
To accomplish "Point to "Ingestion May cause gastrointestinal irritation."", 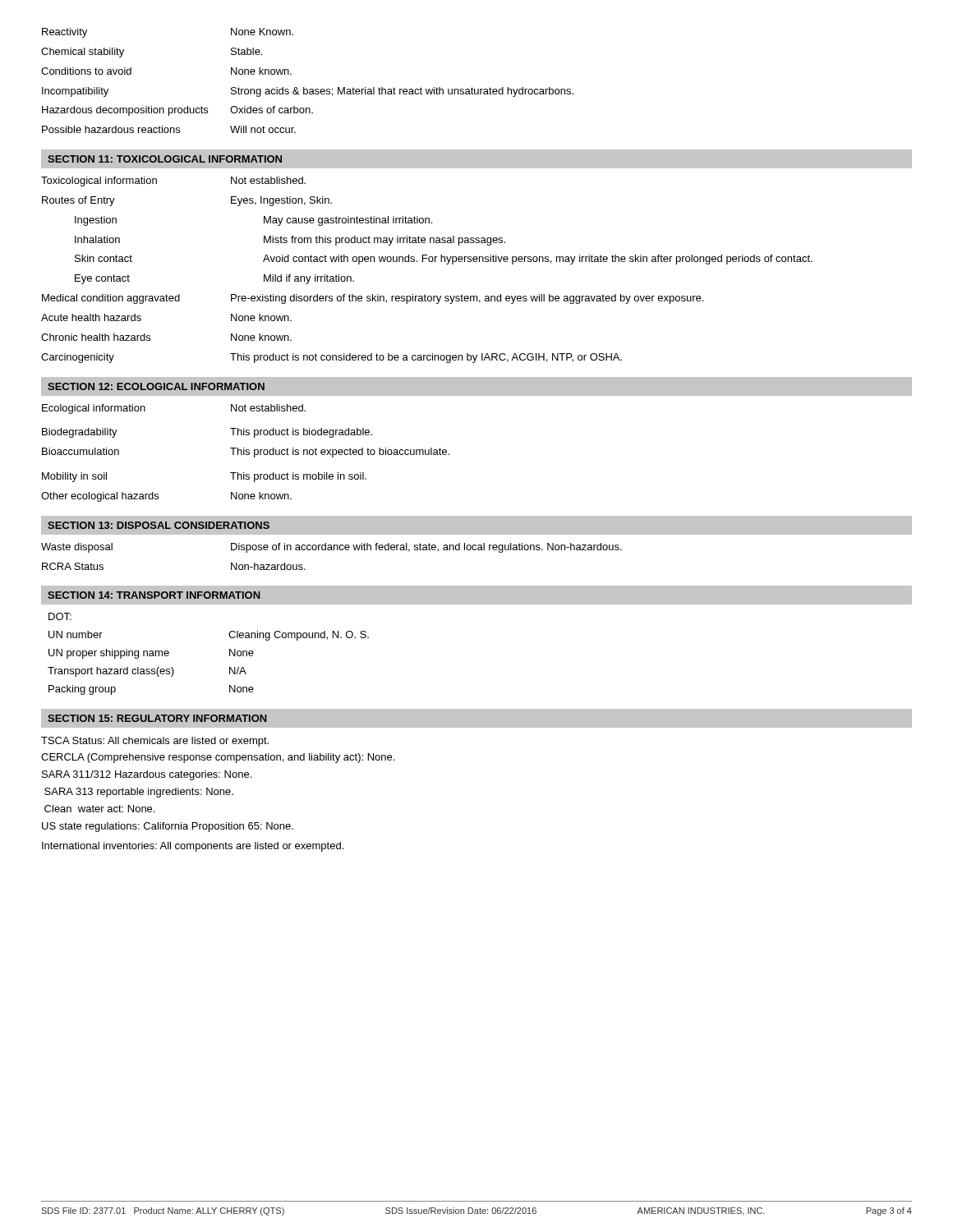I will pos(94,221).
